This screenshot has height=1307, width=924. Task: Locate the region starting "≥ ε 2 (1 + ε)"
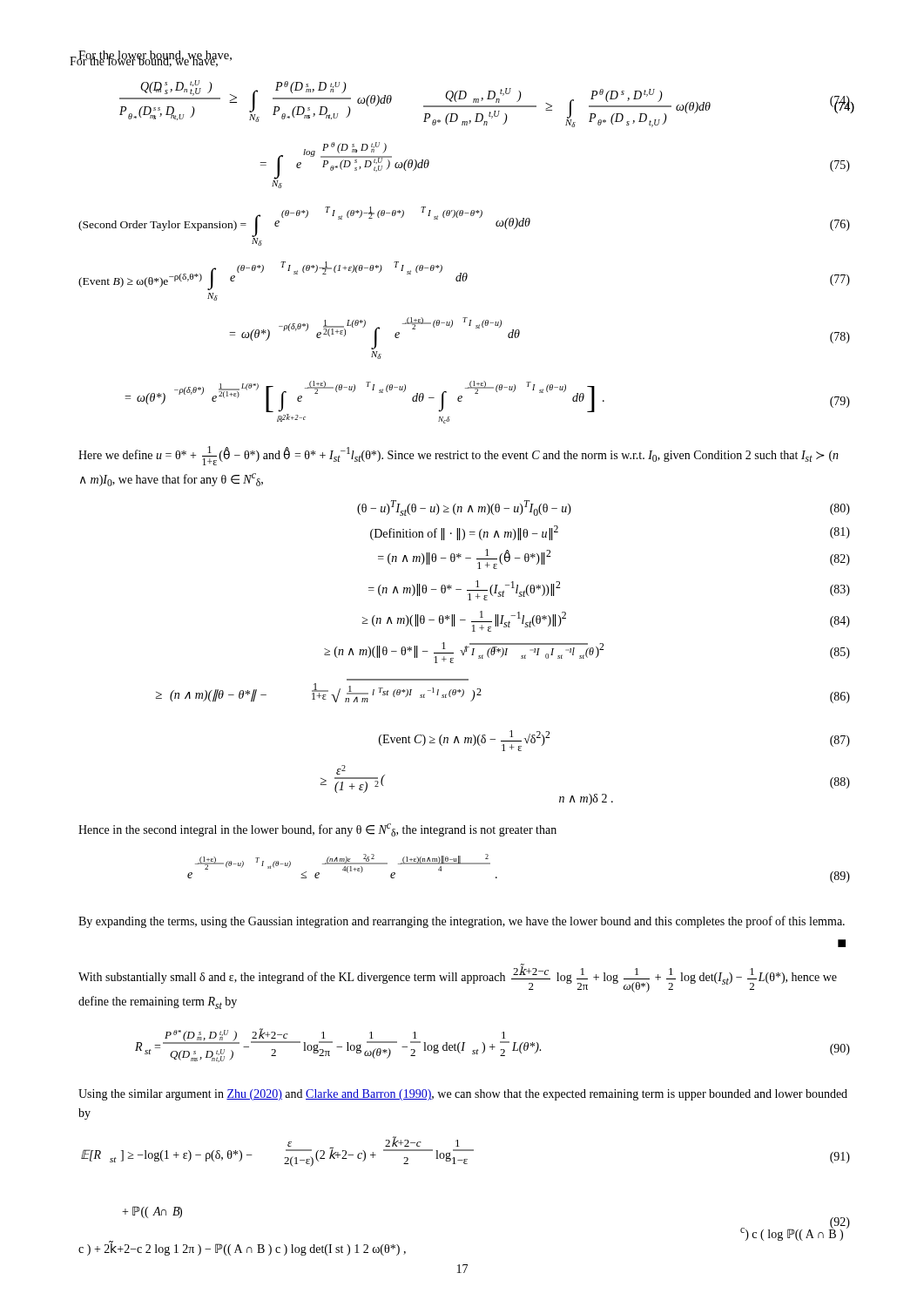click(x=582, y=782)
